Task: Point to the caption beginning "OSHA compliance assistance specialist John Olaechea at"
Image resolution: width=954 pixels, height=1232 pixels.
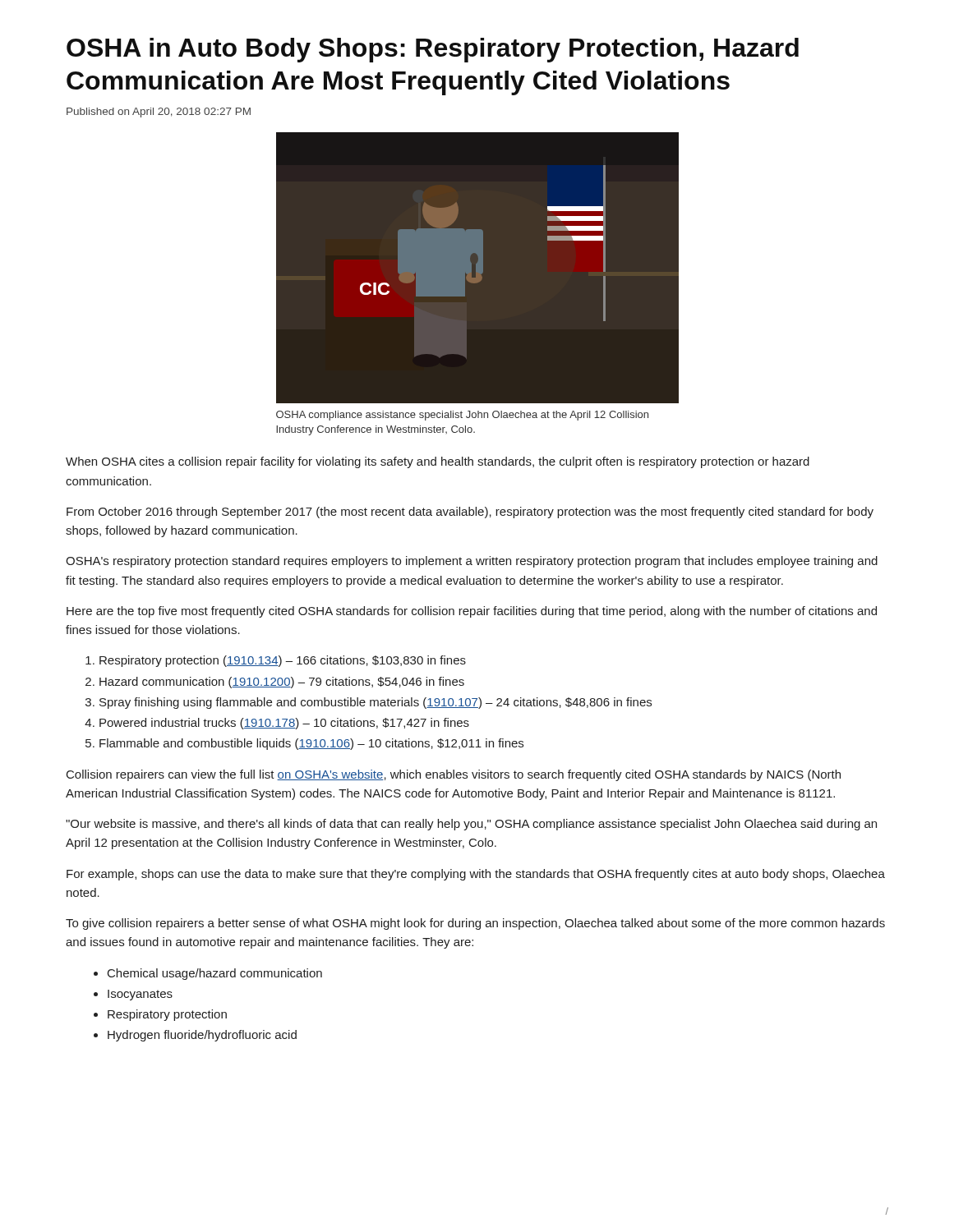Action: 462,422
